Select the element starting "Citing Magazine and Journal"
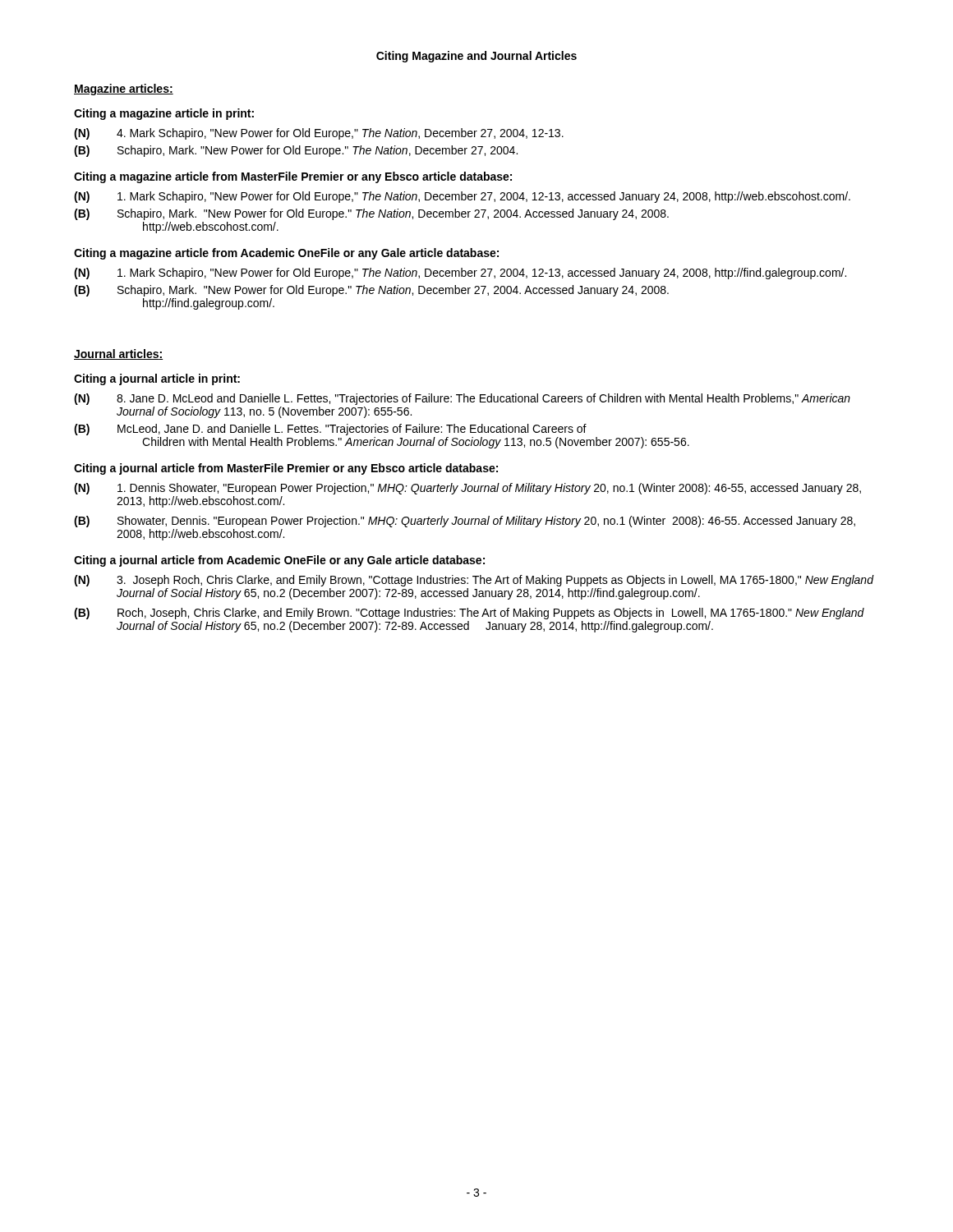 tap(476, 56)
